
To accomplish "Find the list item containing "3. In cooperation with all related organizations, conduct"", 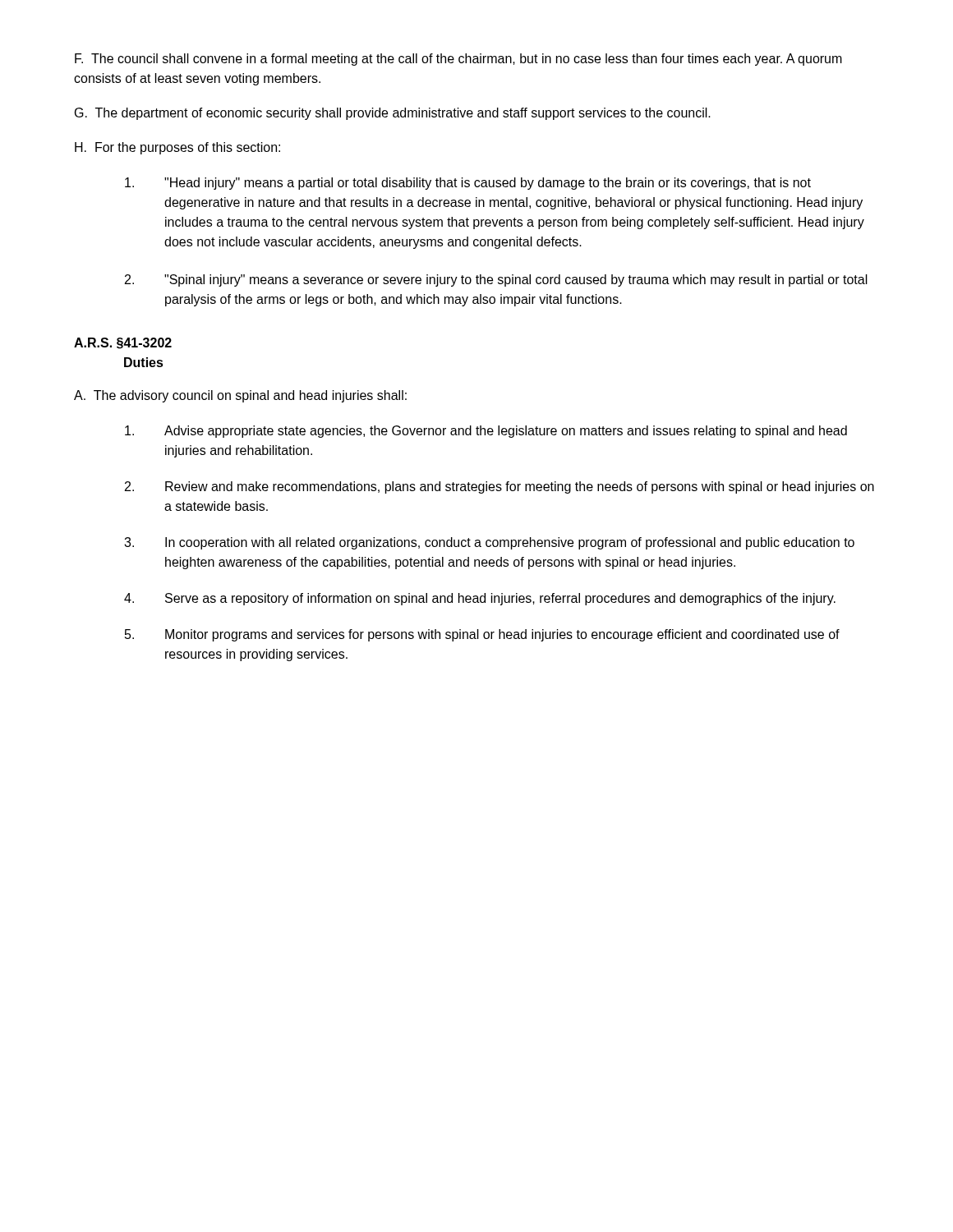I will 501,553.
